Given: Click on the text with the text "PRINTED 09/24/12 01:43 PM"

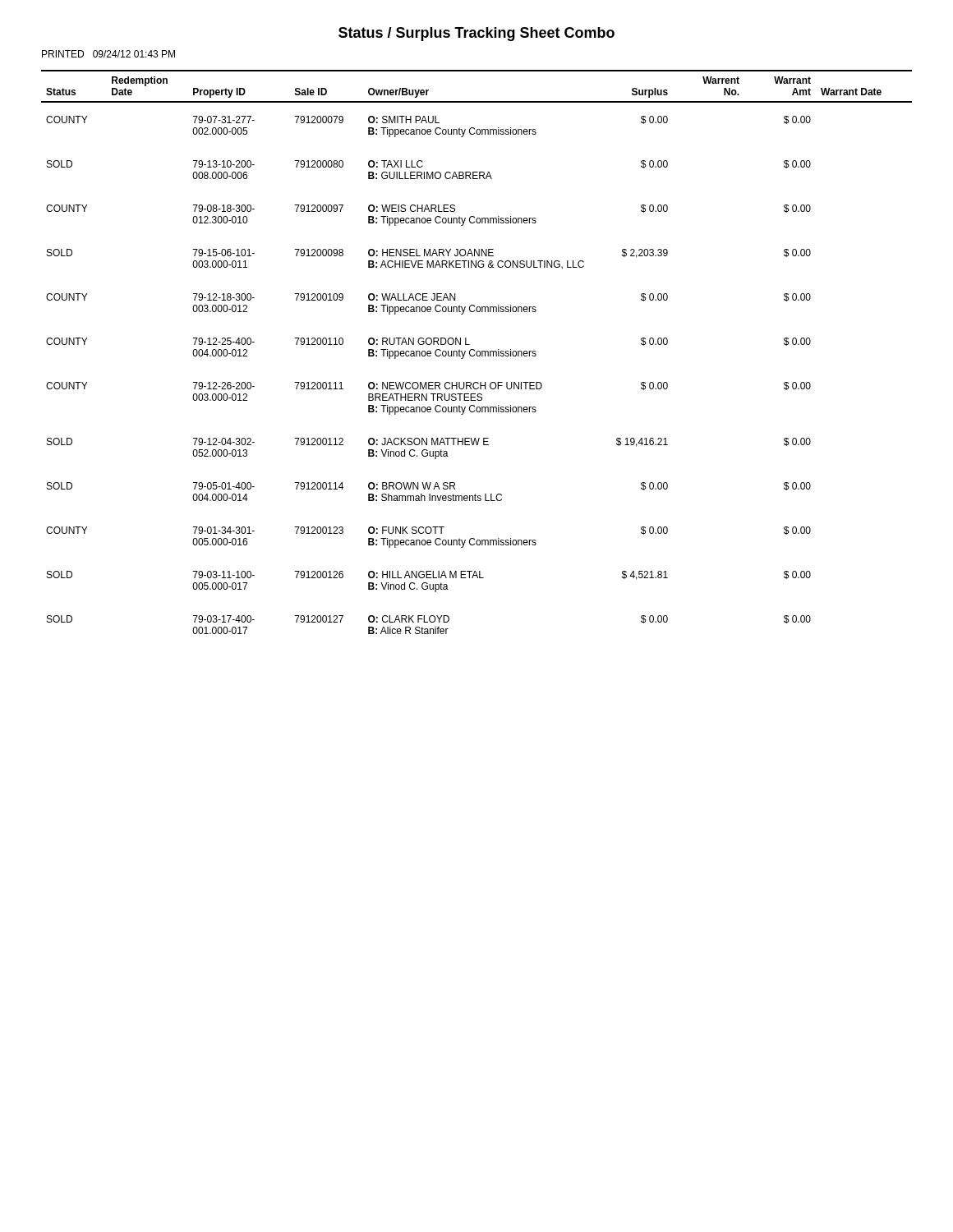Looking at the screenshot, I should (108, 54).
